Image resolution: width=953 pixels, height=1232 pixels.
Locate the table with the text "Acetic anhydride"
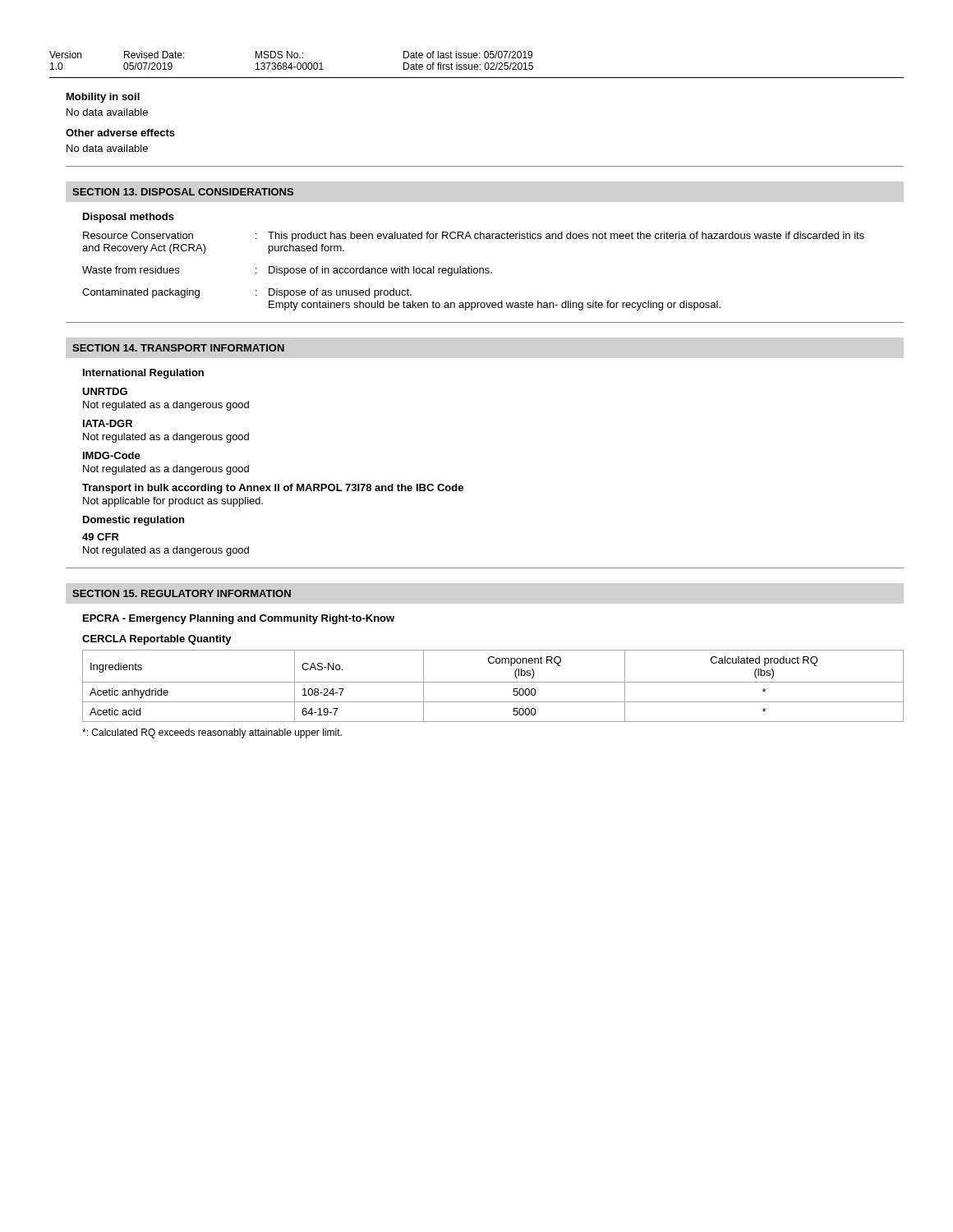493,686
